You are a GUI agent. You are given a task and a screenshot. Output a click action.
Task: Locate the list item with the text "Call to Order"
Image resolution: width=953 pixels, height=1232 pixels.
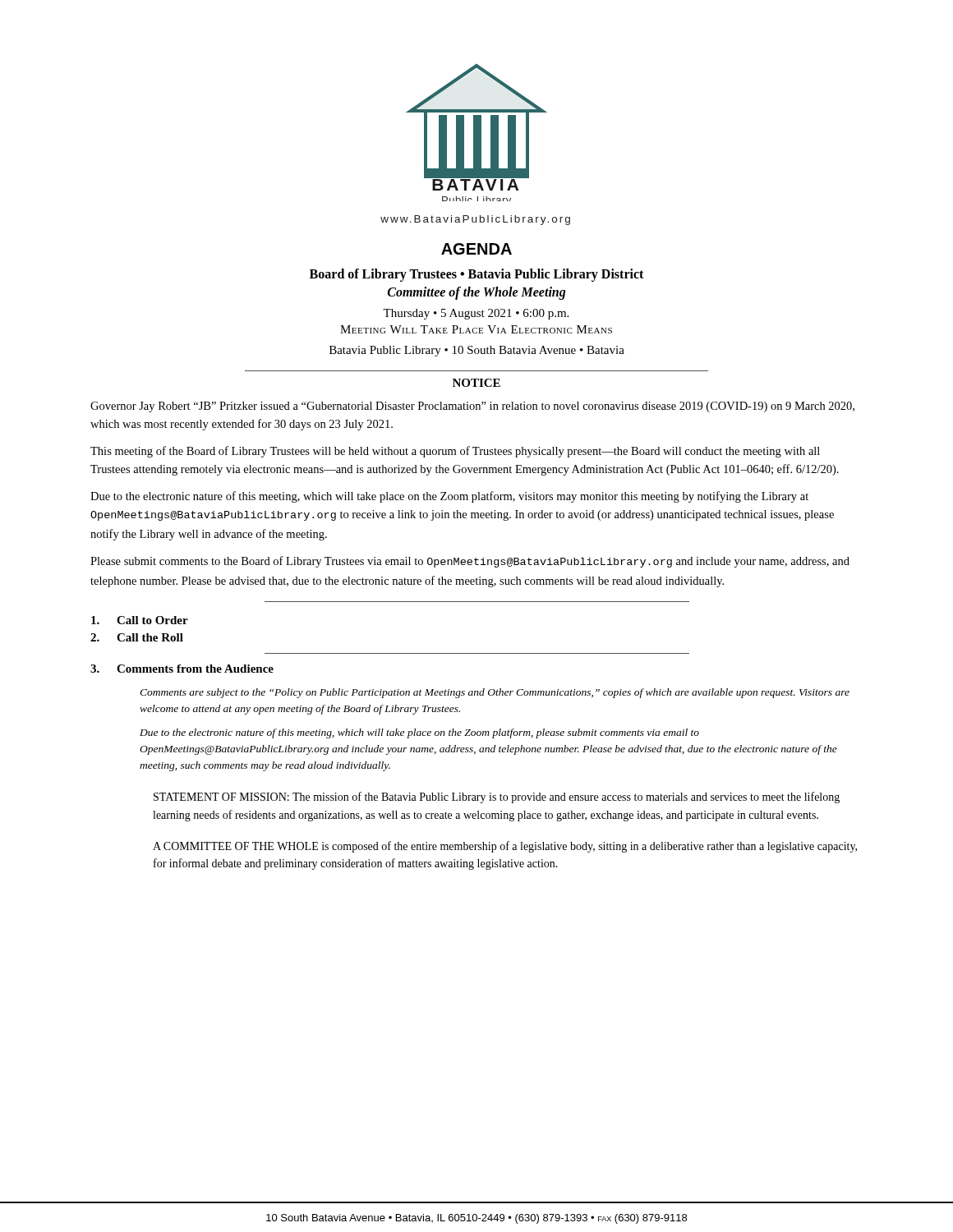(139, 621)
